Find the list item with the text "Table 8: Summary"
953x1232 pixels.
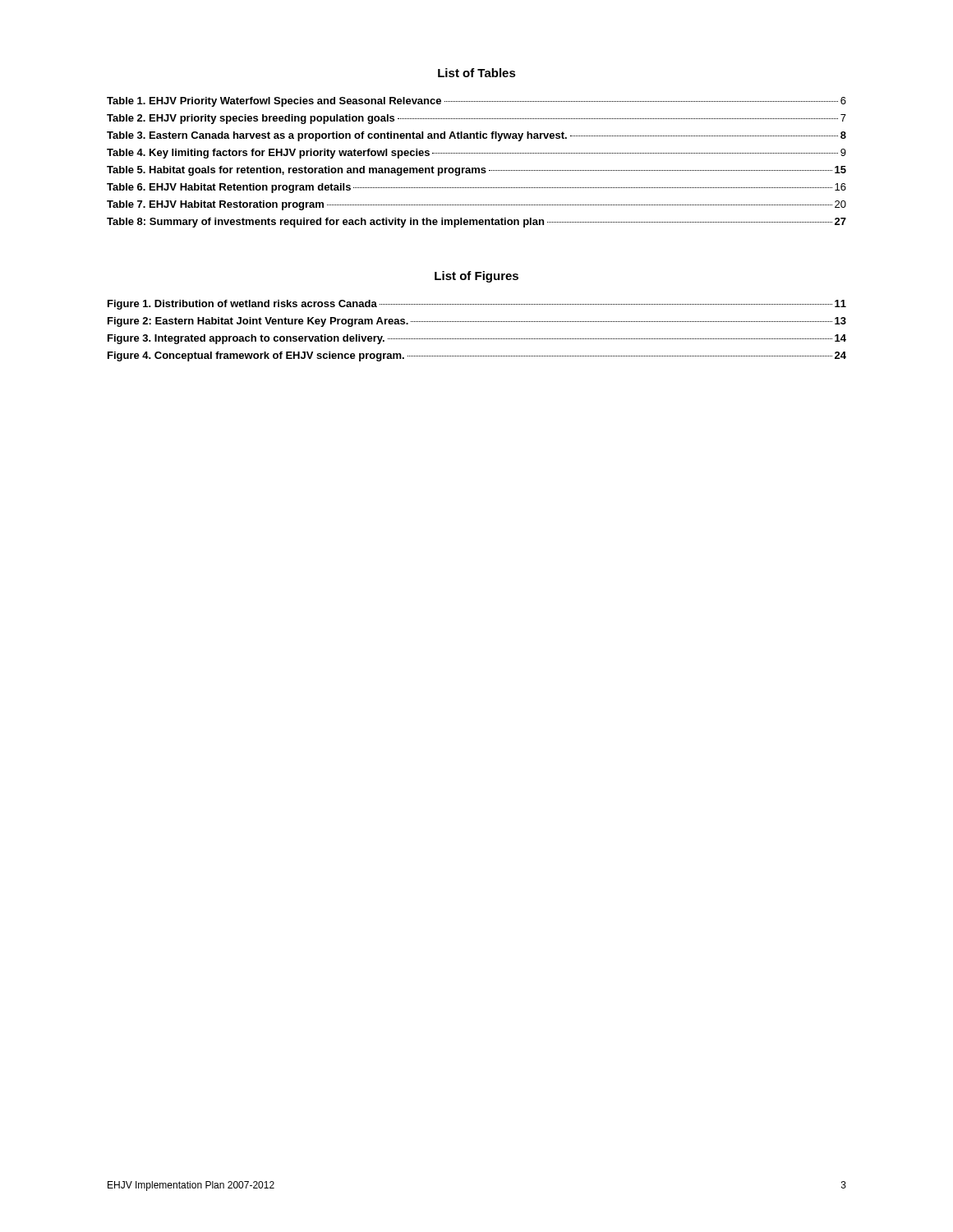point(476,221)
